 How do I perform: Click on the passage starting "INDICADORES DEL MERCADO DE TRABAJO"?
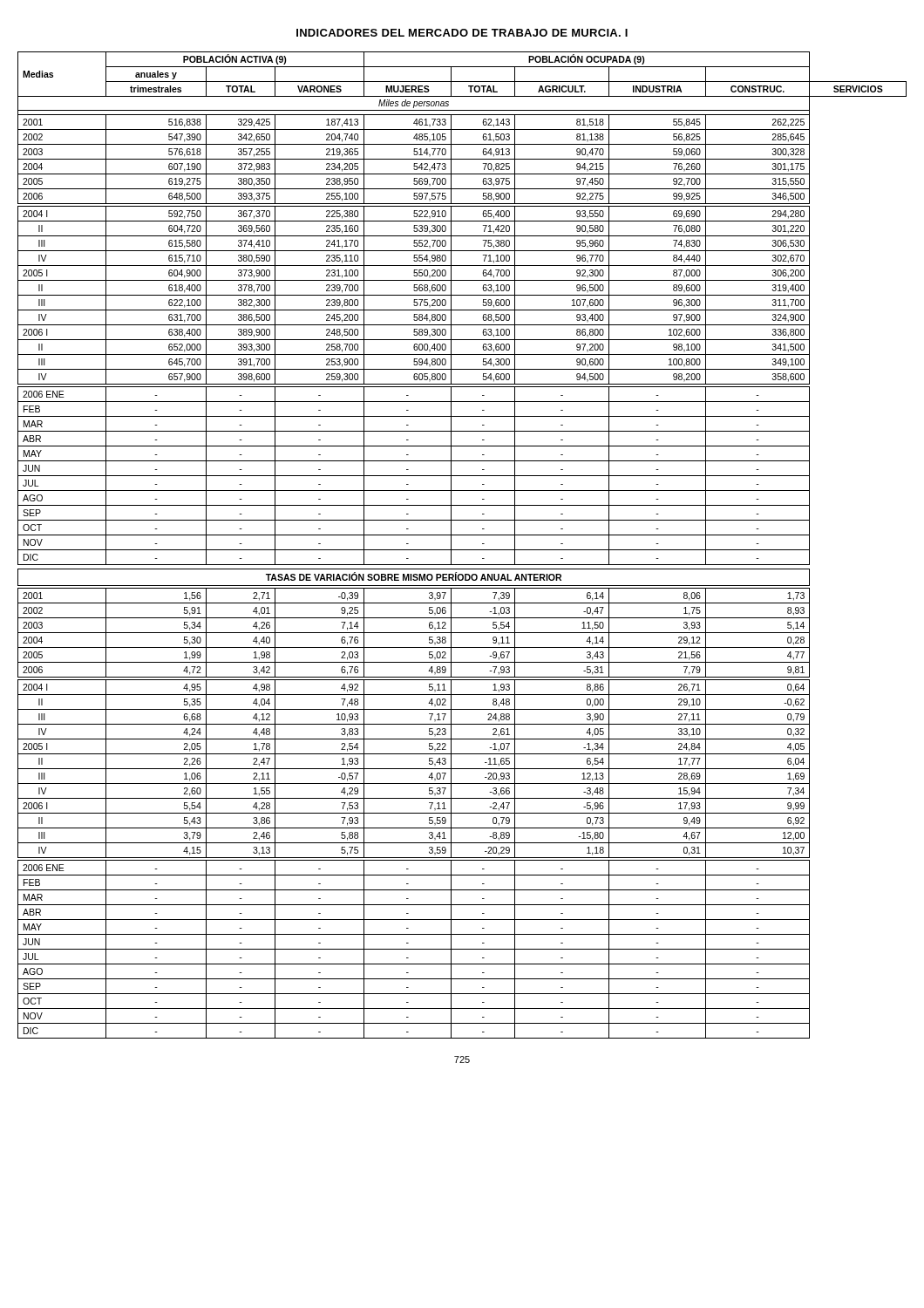tap(462, 33)
